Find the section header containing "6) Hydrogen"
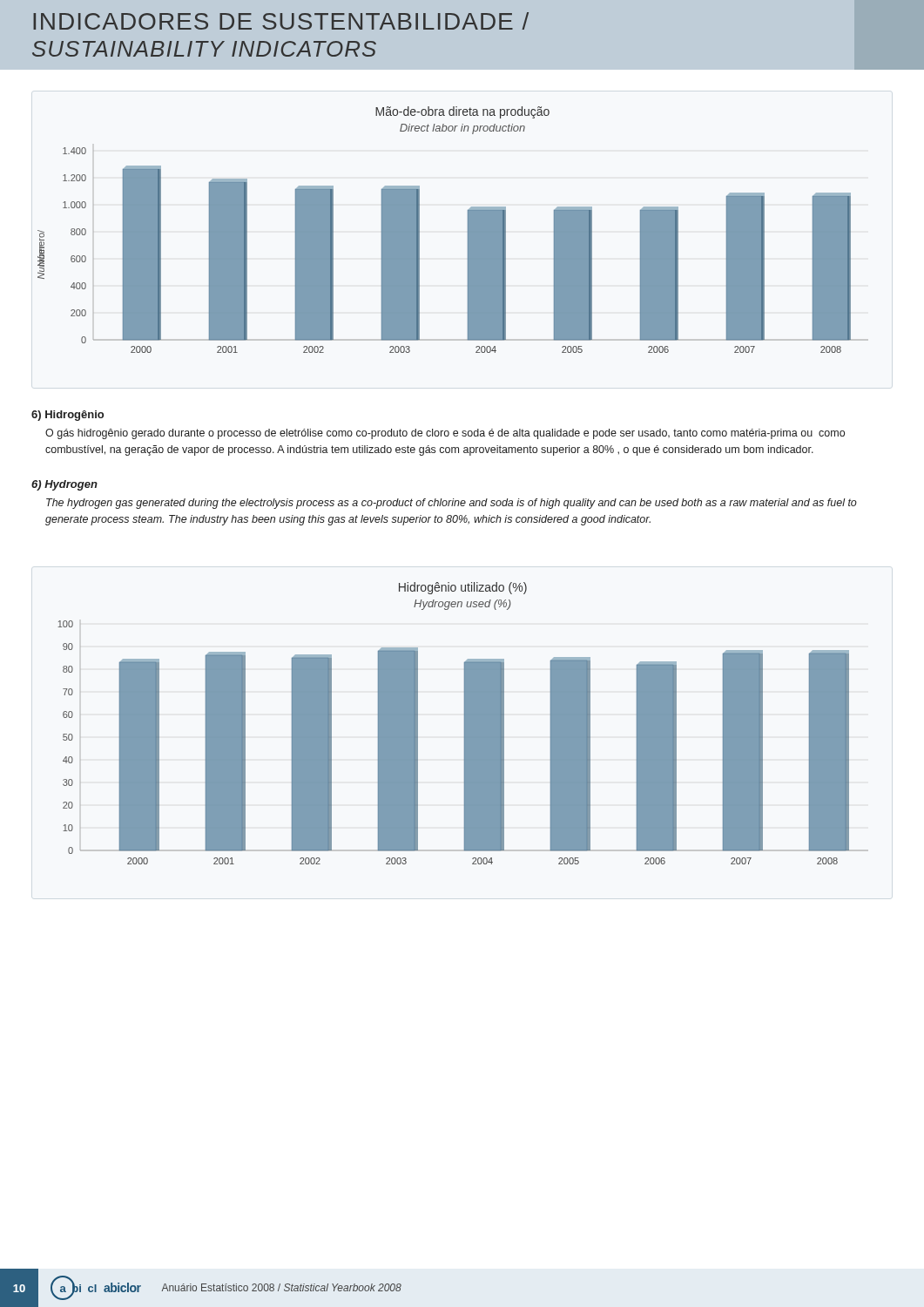This screenshot has height=1307, width=924. tap(64, 485)
